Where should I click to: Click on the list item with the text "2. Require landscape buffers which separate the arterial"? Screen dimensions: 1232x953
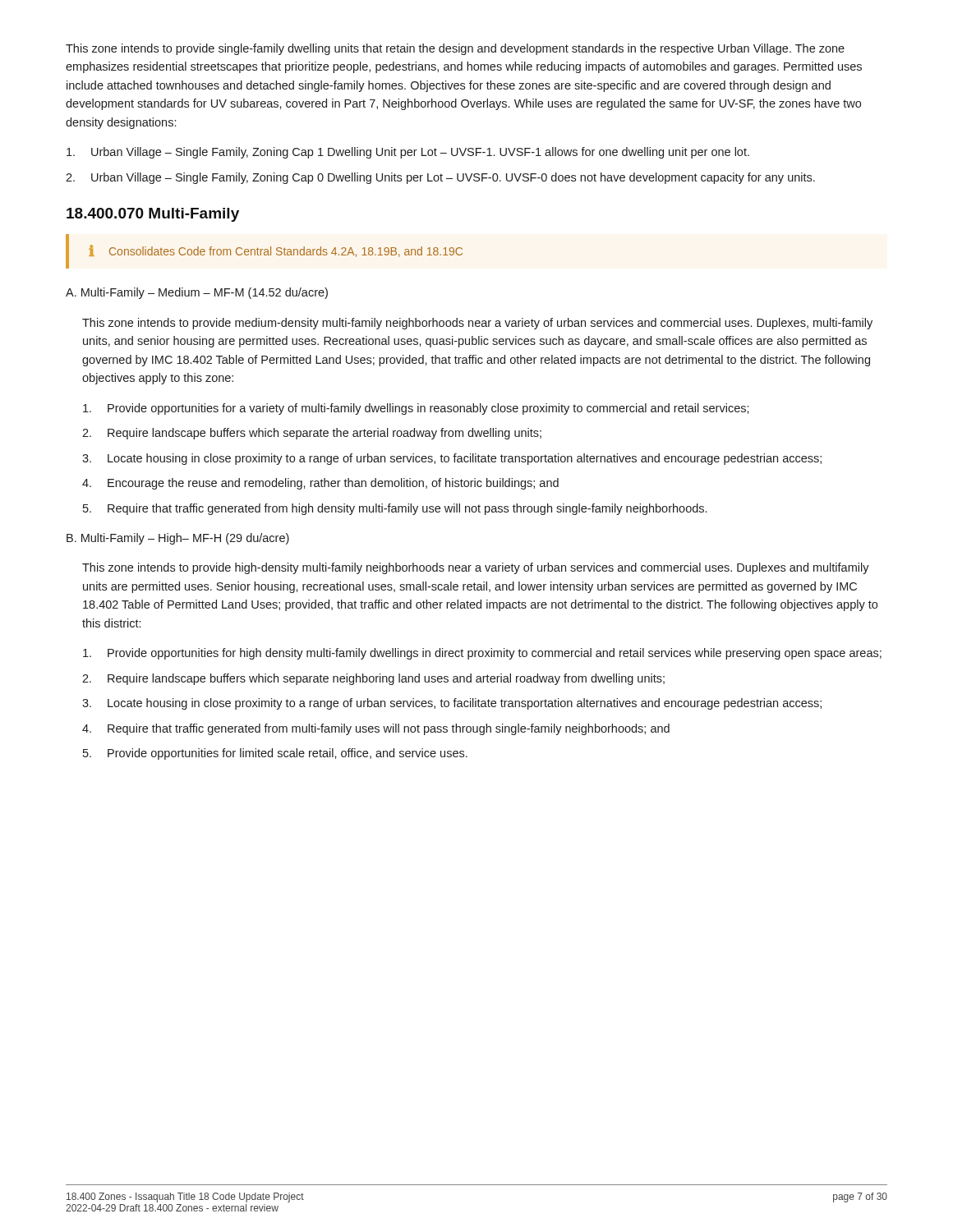point(485,433)
